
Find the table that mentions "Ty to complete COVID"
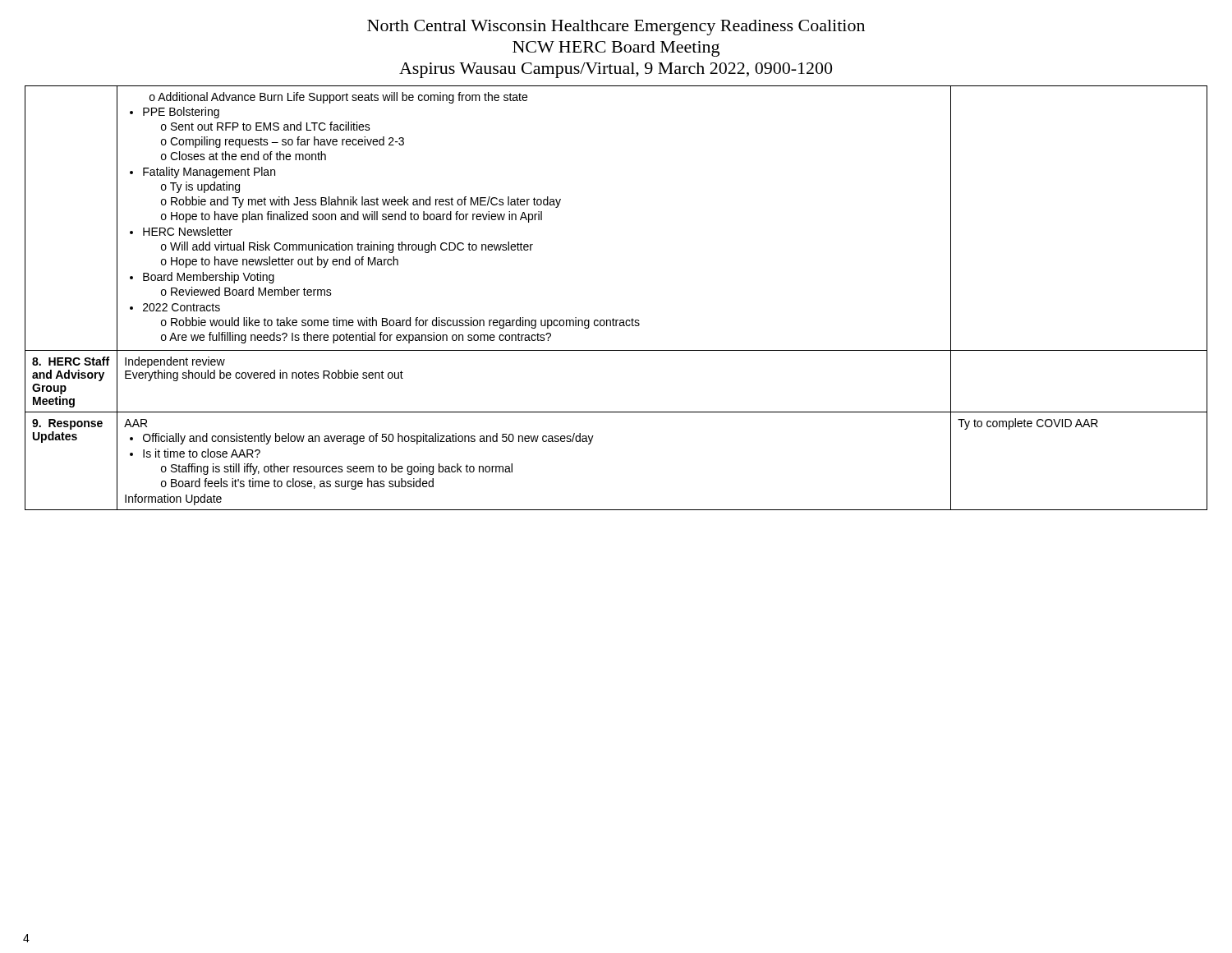point(616,298)
